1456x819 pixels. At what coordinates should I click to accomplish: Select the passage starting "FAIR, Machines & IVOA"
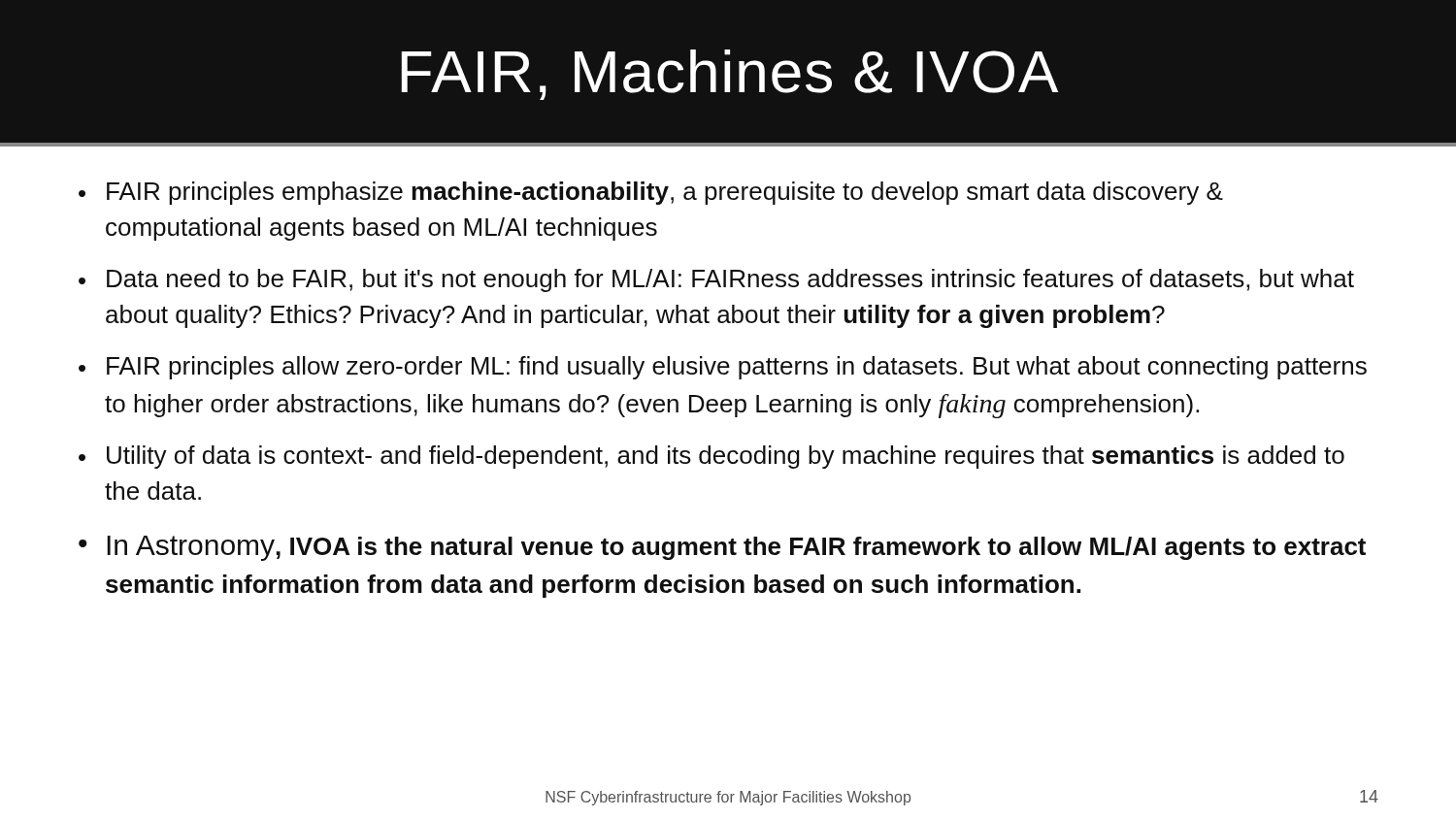tap(728, 71)
